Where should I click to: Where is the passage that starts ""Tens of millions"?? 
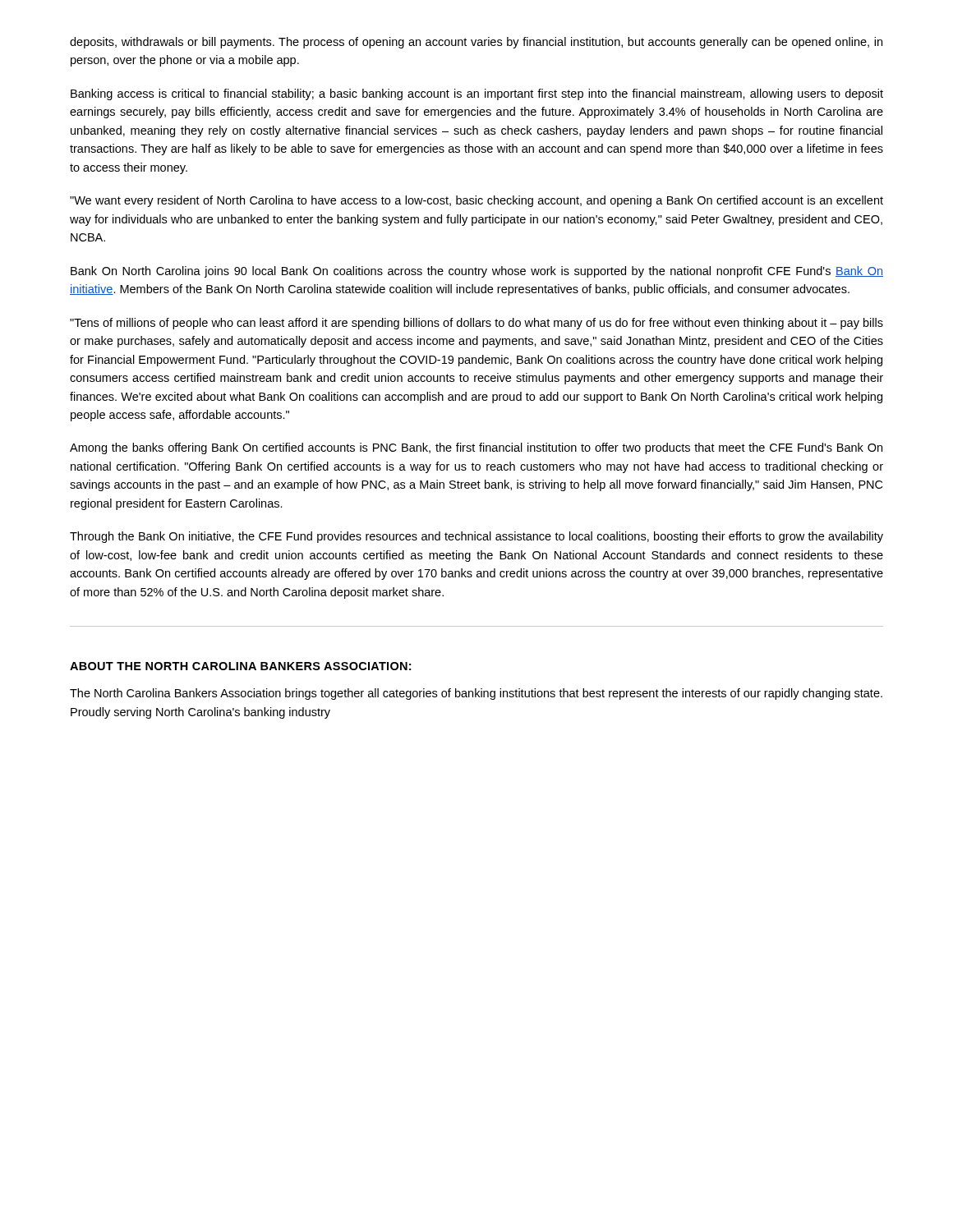tap(476, 369)
